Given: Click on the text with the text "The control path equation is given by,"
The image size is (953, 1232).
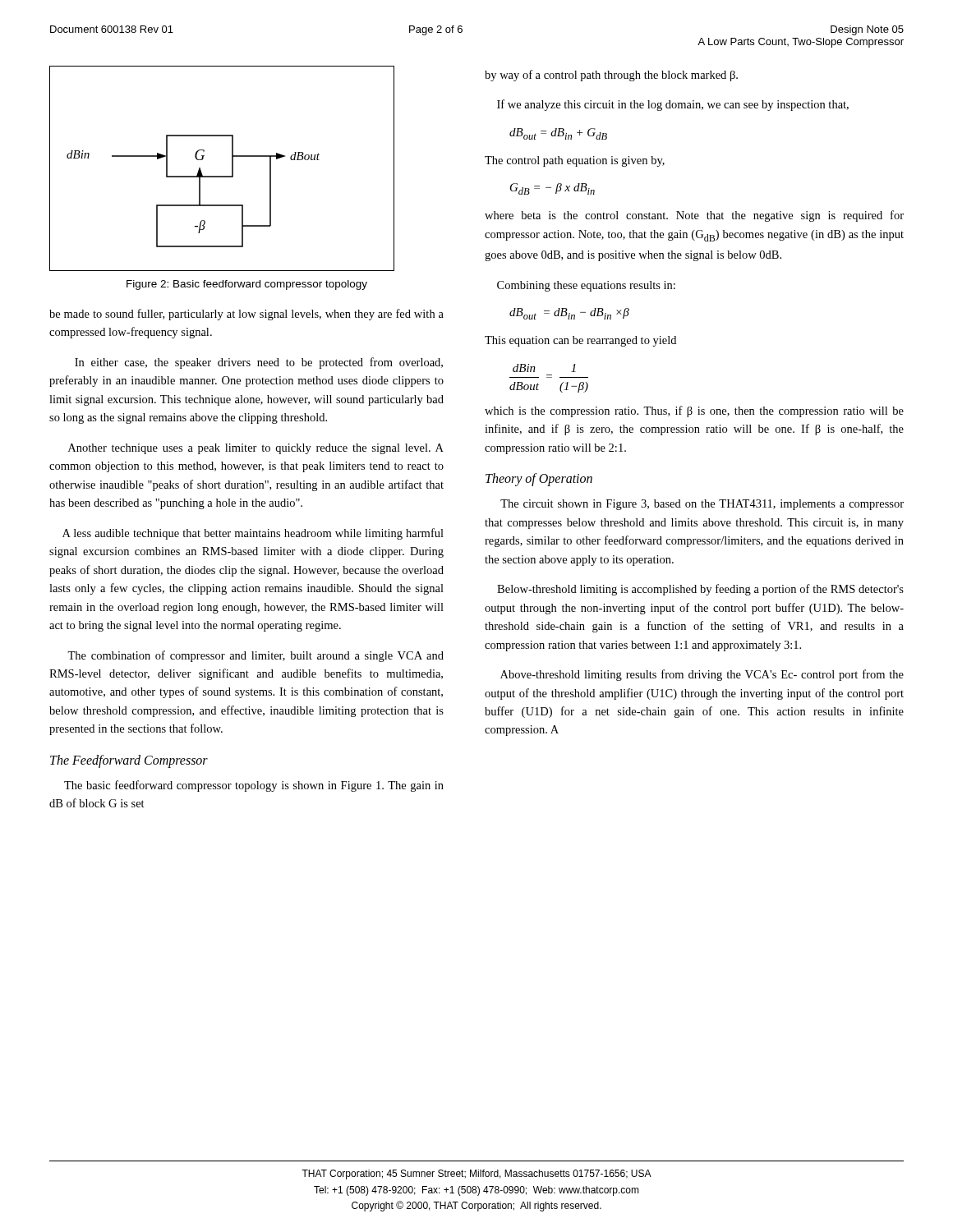Looking at the screenshot, I should click(575, 160).
